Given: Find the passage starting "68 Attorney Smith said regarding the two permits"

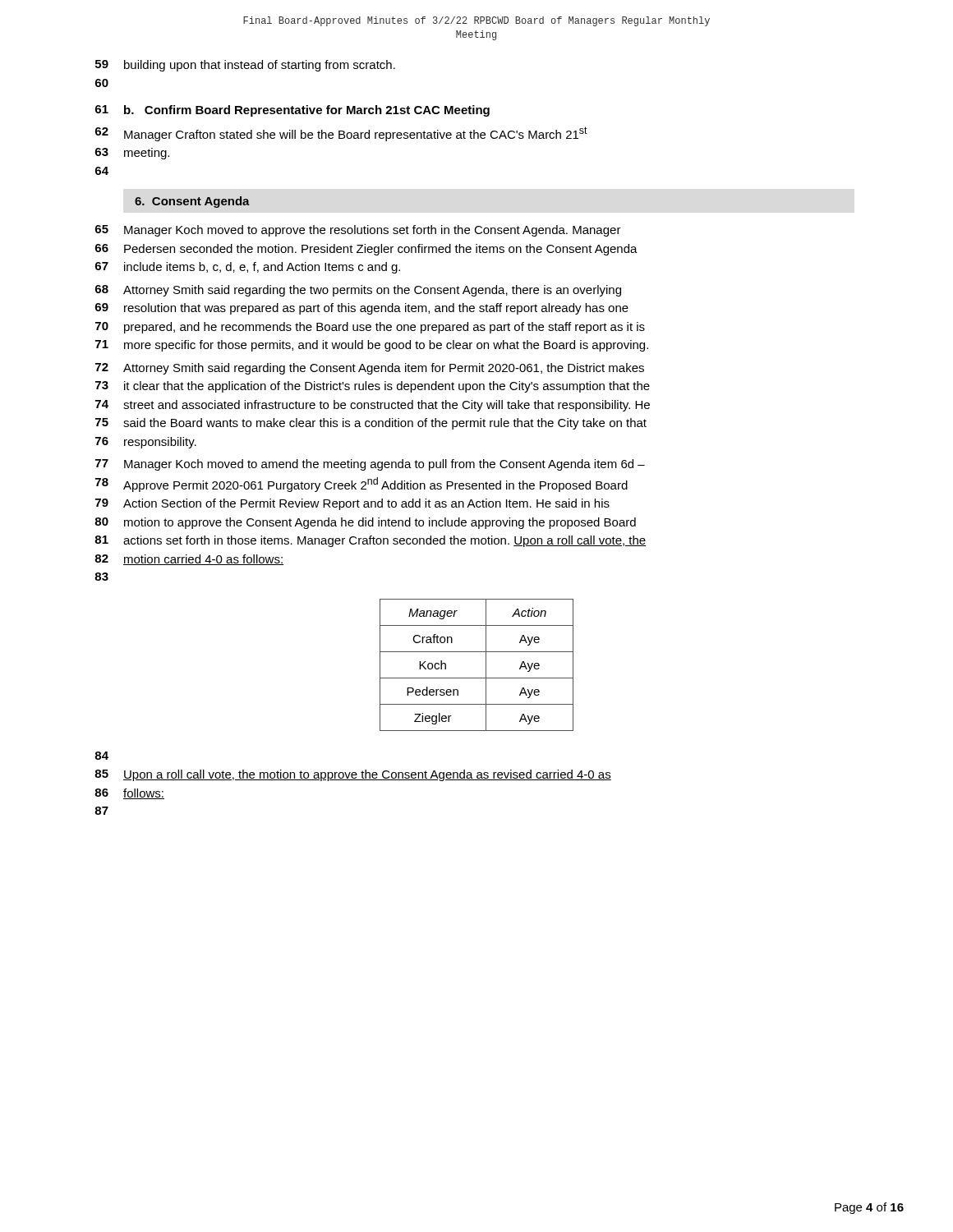Looking at the screenshot, I should [476, 317].
